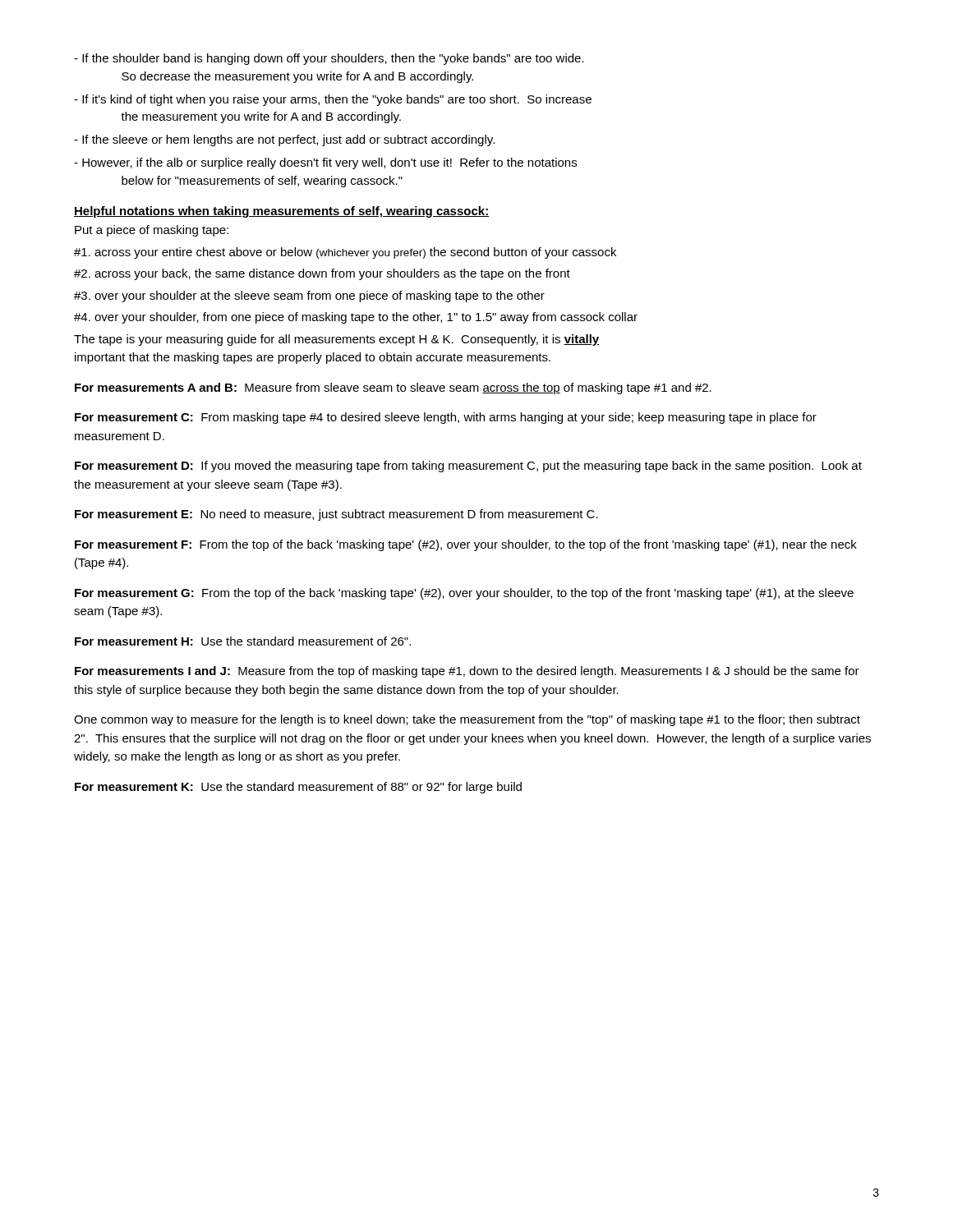The image size is (953, 1232).
Task: Select the text block starting "For measurement E: No need"
Action: pyautogui.click(x=336, y=514)
